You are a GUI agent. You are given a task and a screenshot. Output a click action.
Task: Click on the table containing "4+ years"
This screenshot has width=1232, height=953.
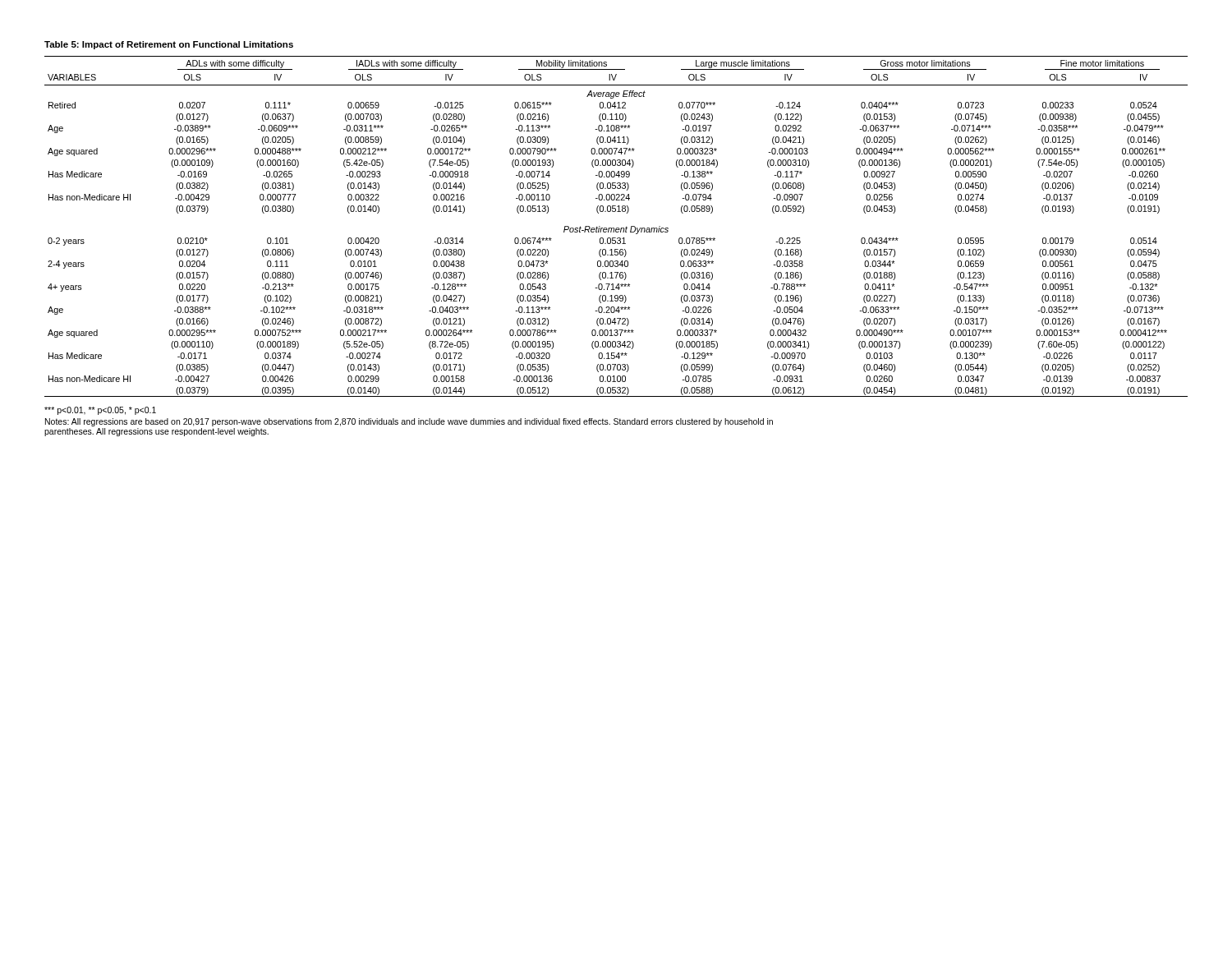[x=616, y=218]
